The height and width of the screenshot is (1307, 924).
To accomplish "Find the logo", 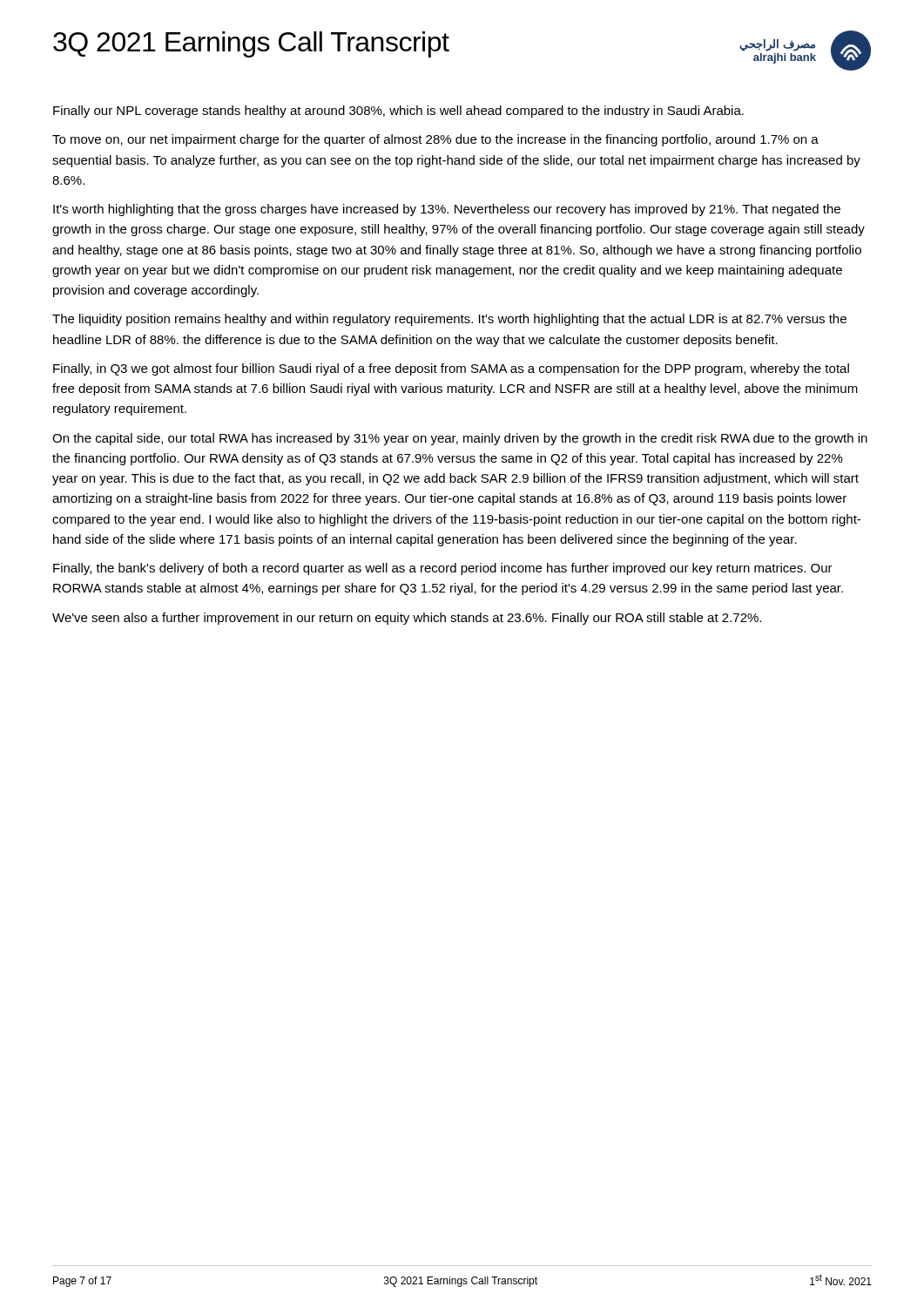I will (x=806, y=49).
